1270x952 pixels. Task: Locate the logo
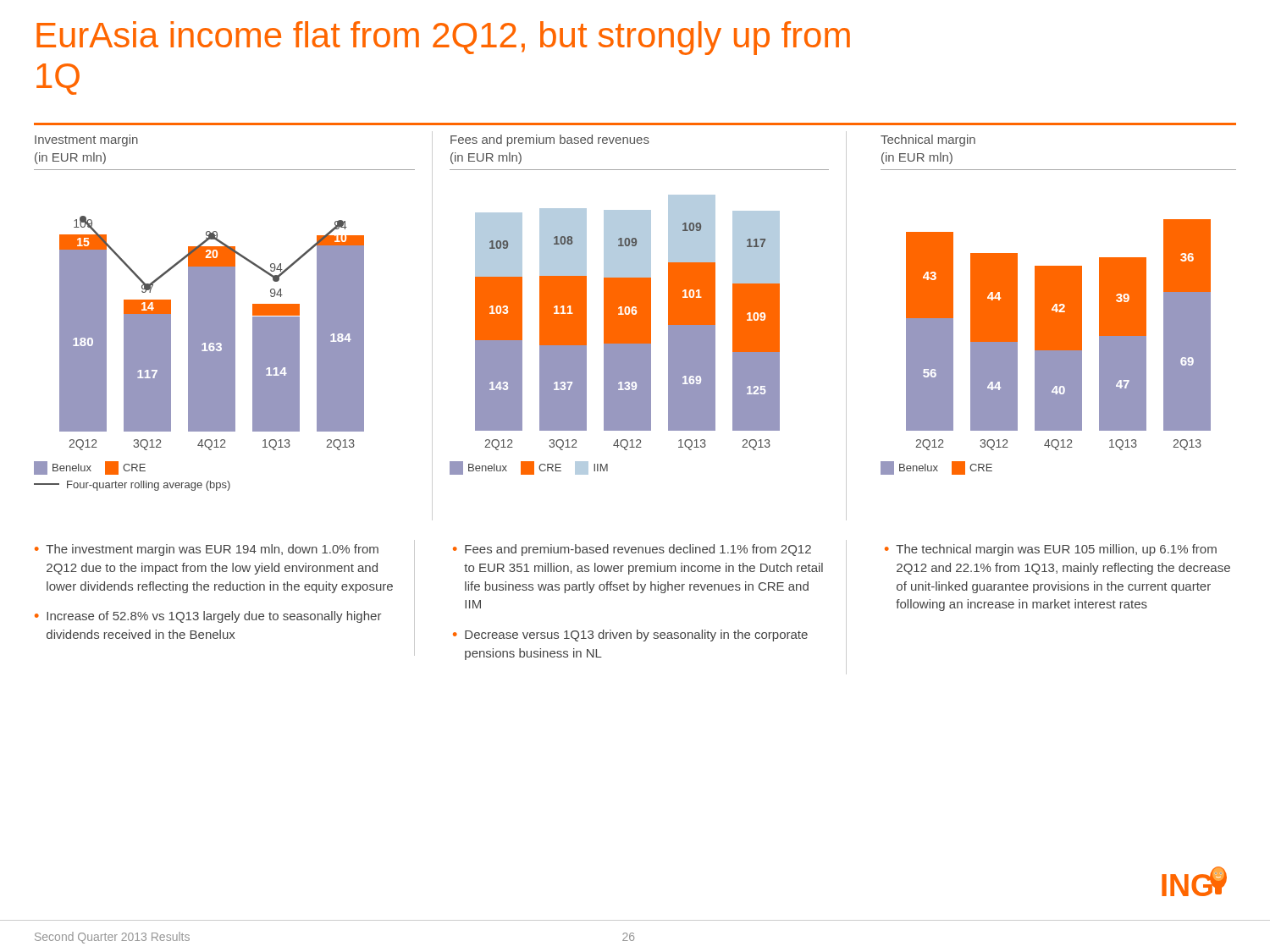point(1194,888)
